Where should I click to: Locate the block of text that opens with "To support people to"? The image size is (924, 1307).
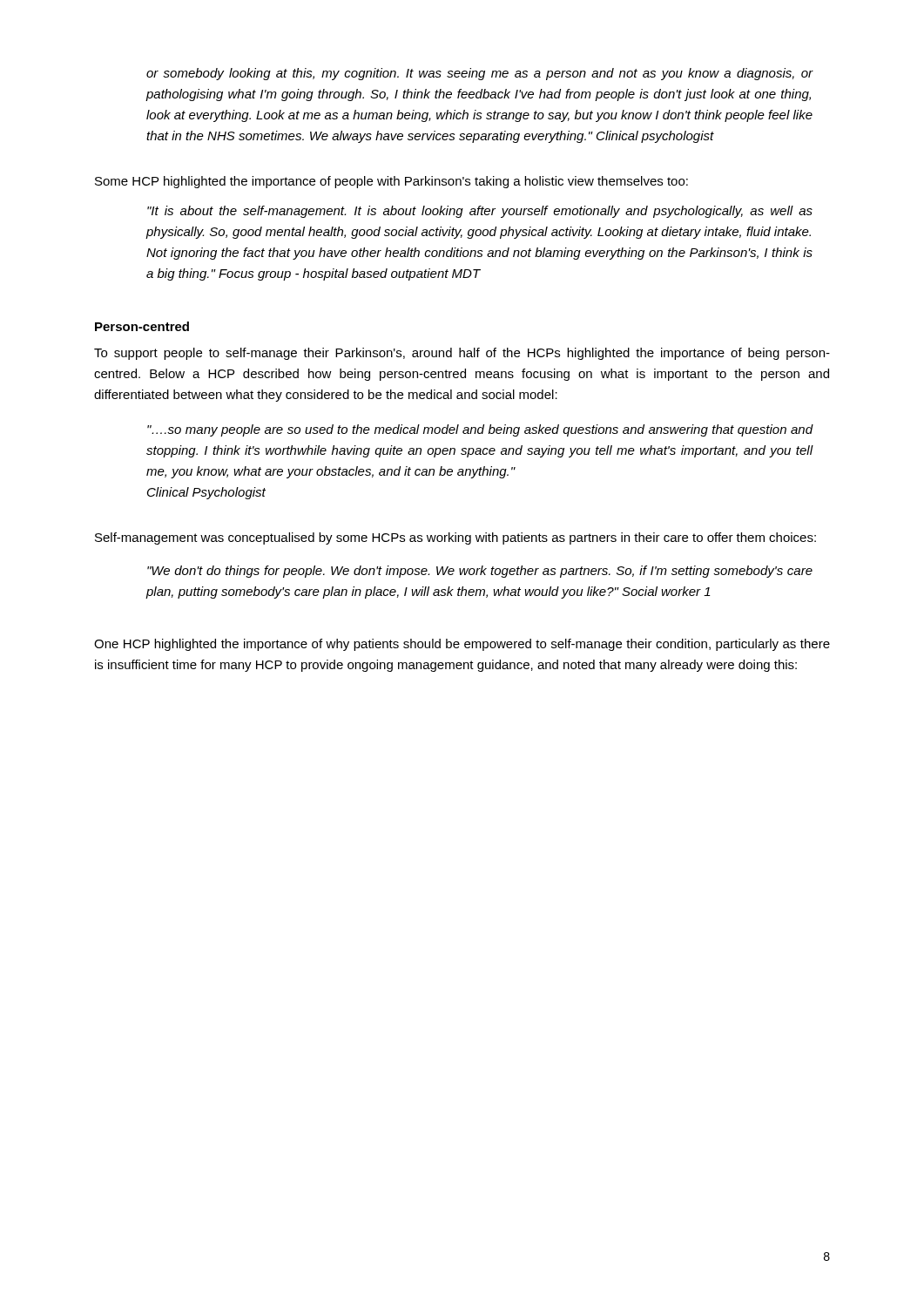tap(462, 374)
